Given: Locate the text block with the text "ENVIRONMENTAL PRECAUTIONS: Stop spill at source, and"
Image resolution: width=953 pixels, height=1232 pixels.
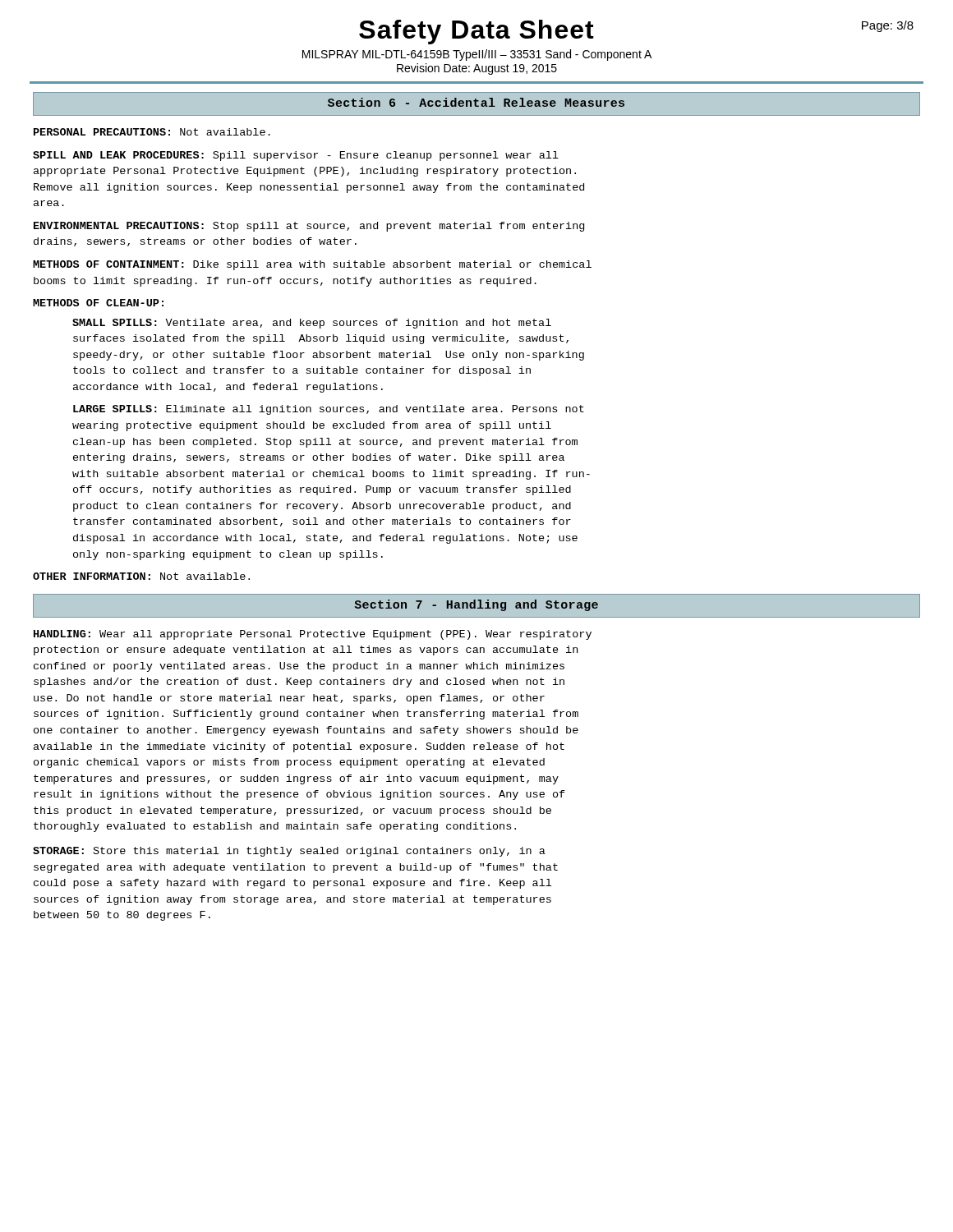Looking at the screenshot, I should pos(309,234).
